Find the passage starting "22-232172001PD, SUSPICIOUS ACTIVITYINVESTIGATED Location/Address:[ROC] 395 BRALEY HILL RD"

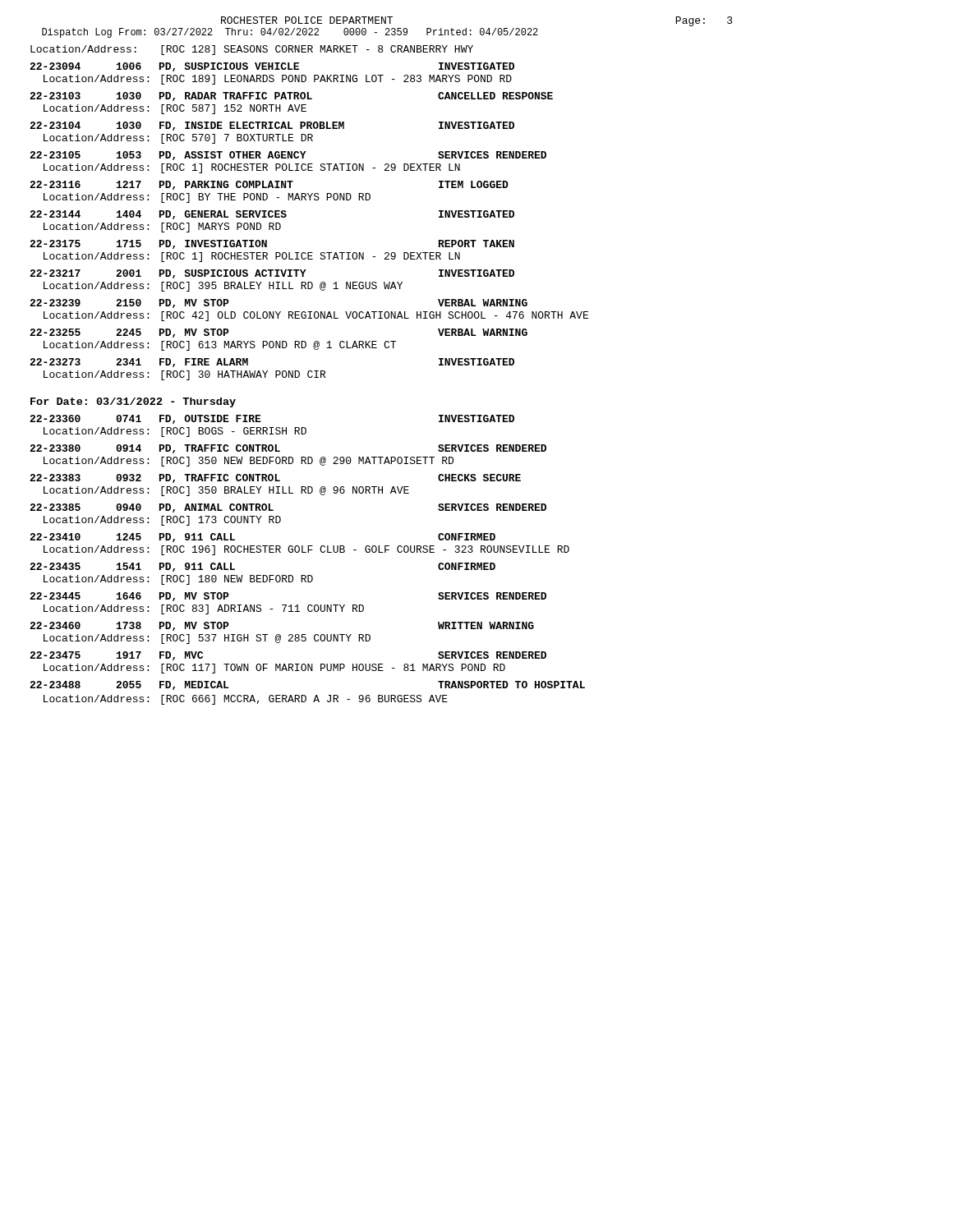pos(476,280)
